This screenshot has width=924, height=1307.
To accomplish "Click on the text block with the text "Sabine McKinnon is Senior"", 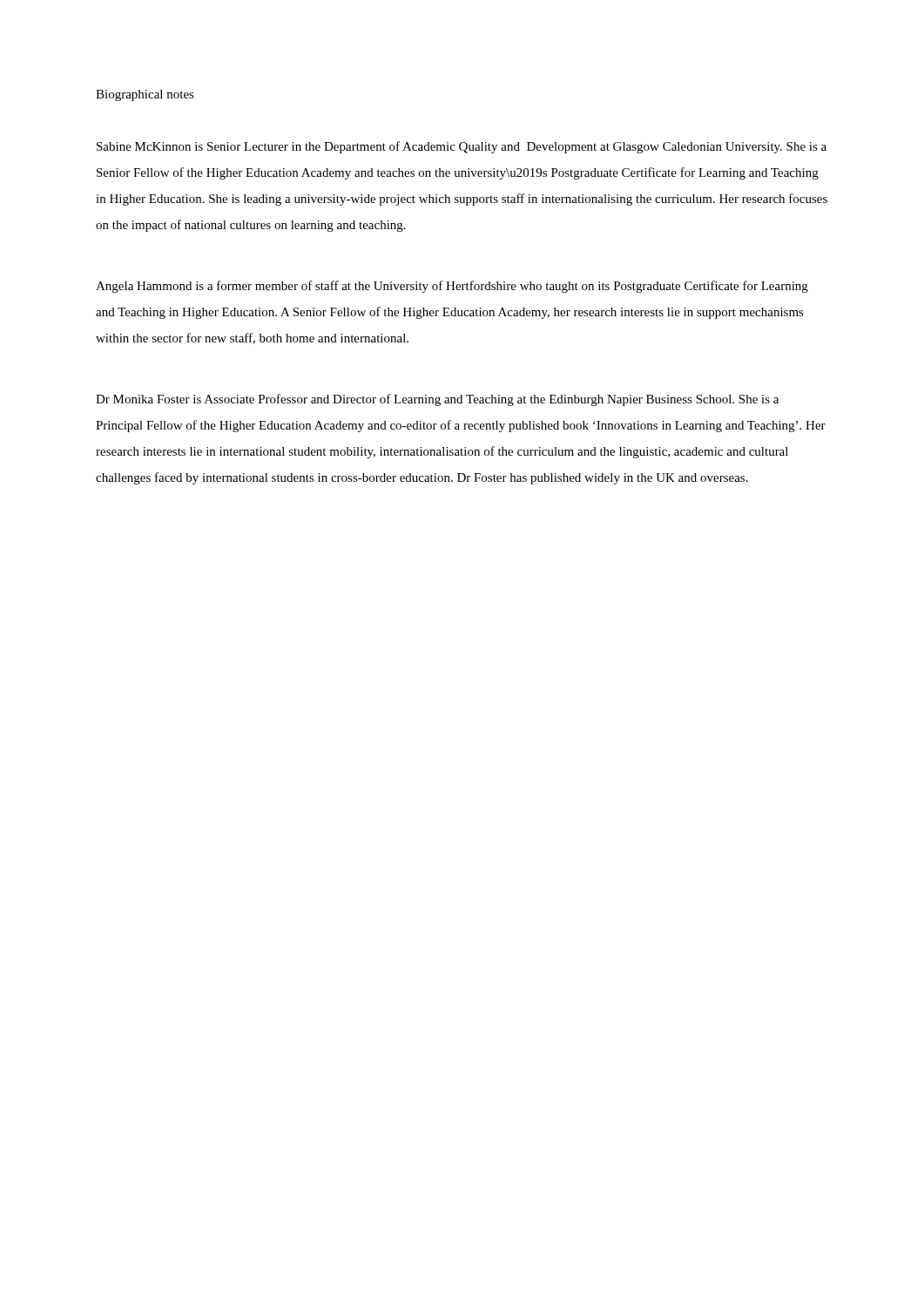I will coord(462,186).
